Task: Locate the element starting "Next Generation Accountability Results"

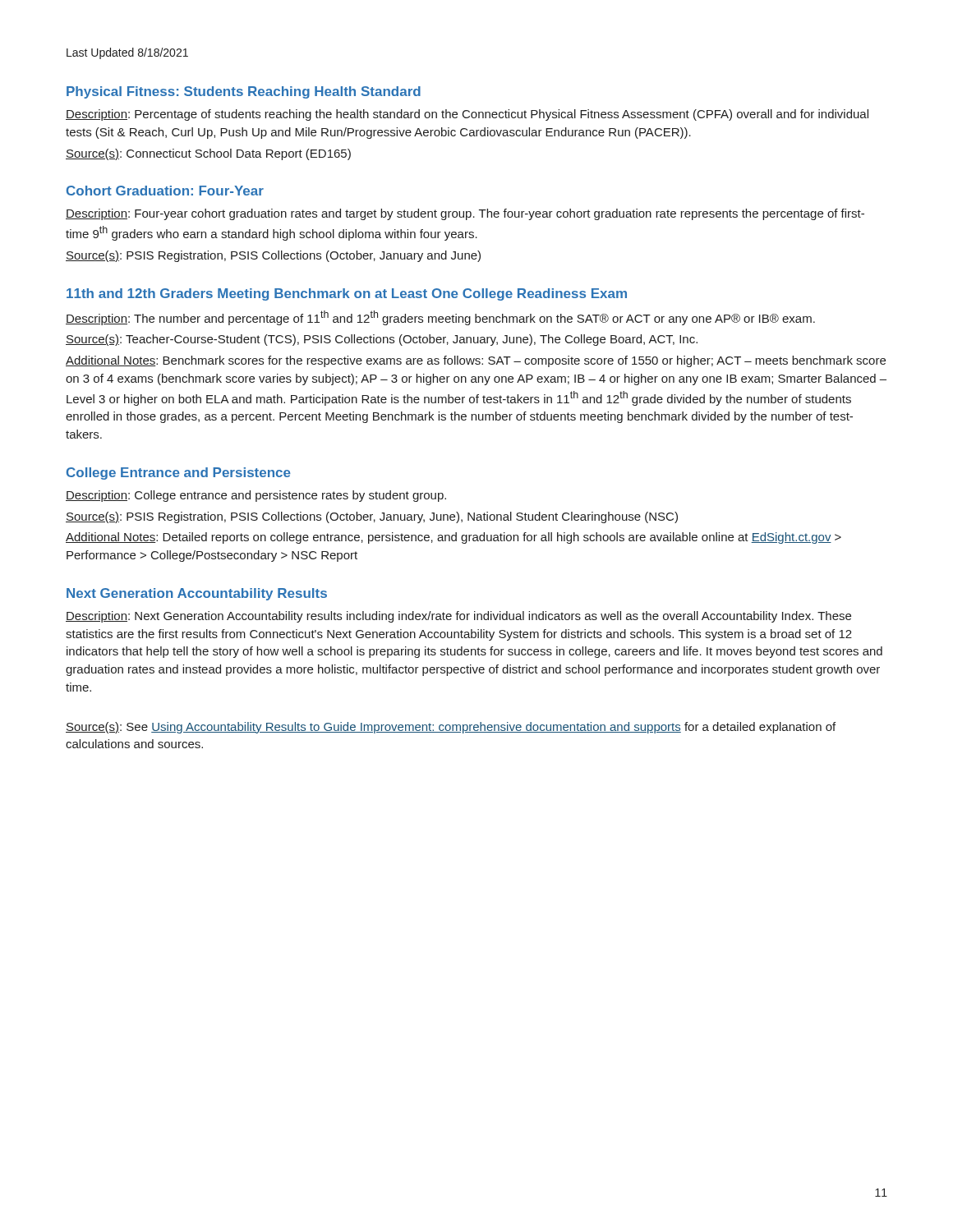Action: [x=197, y=594]
